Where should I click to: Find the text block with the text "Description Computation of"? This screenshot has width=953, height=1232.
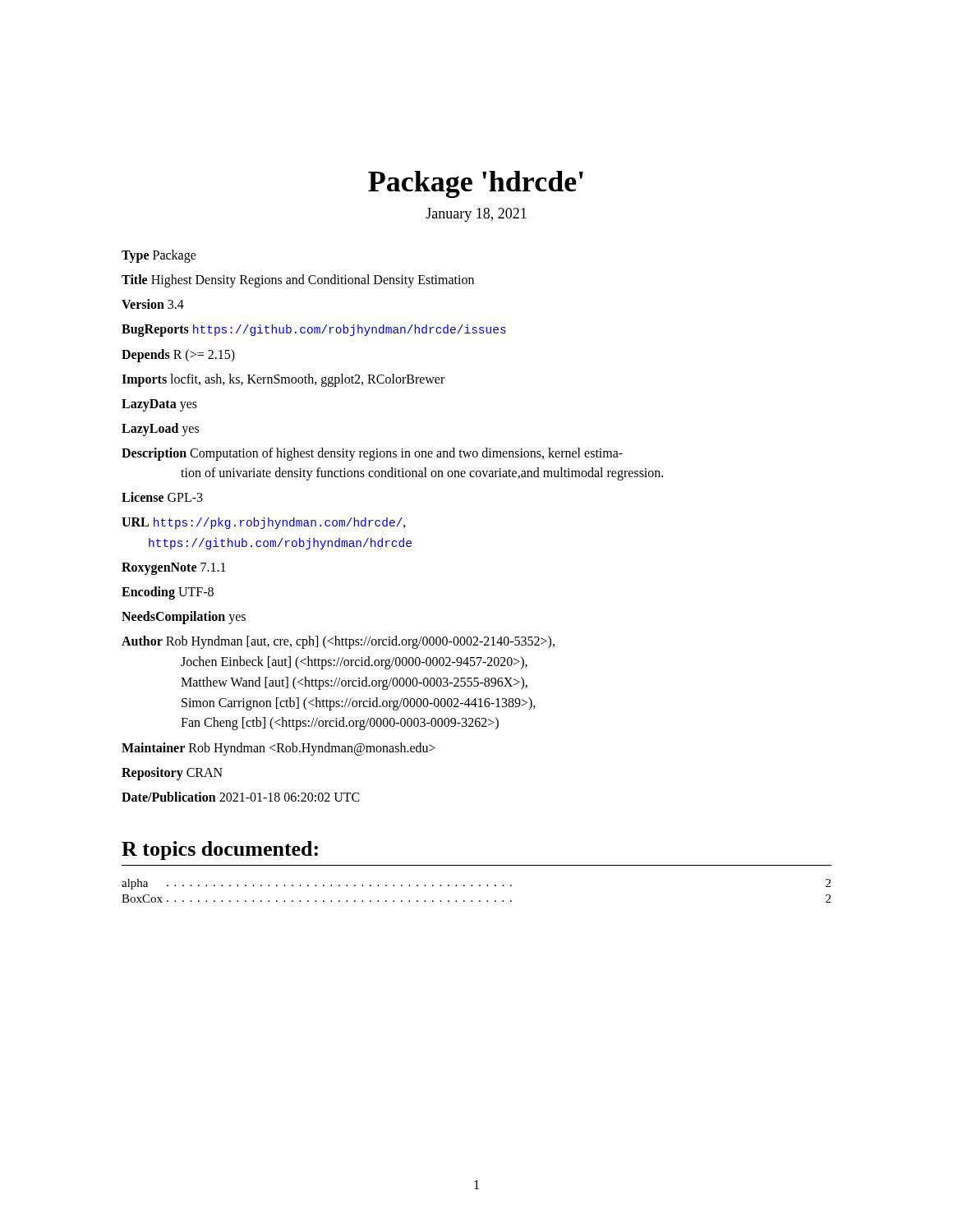[x=393, y=463]
